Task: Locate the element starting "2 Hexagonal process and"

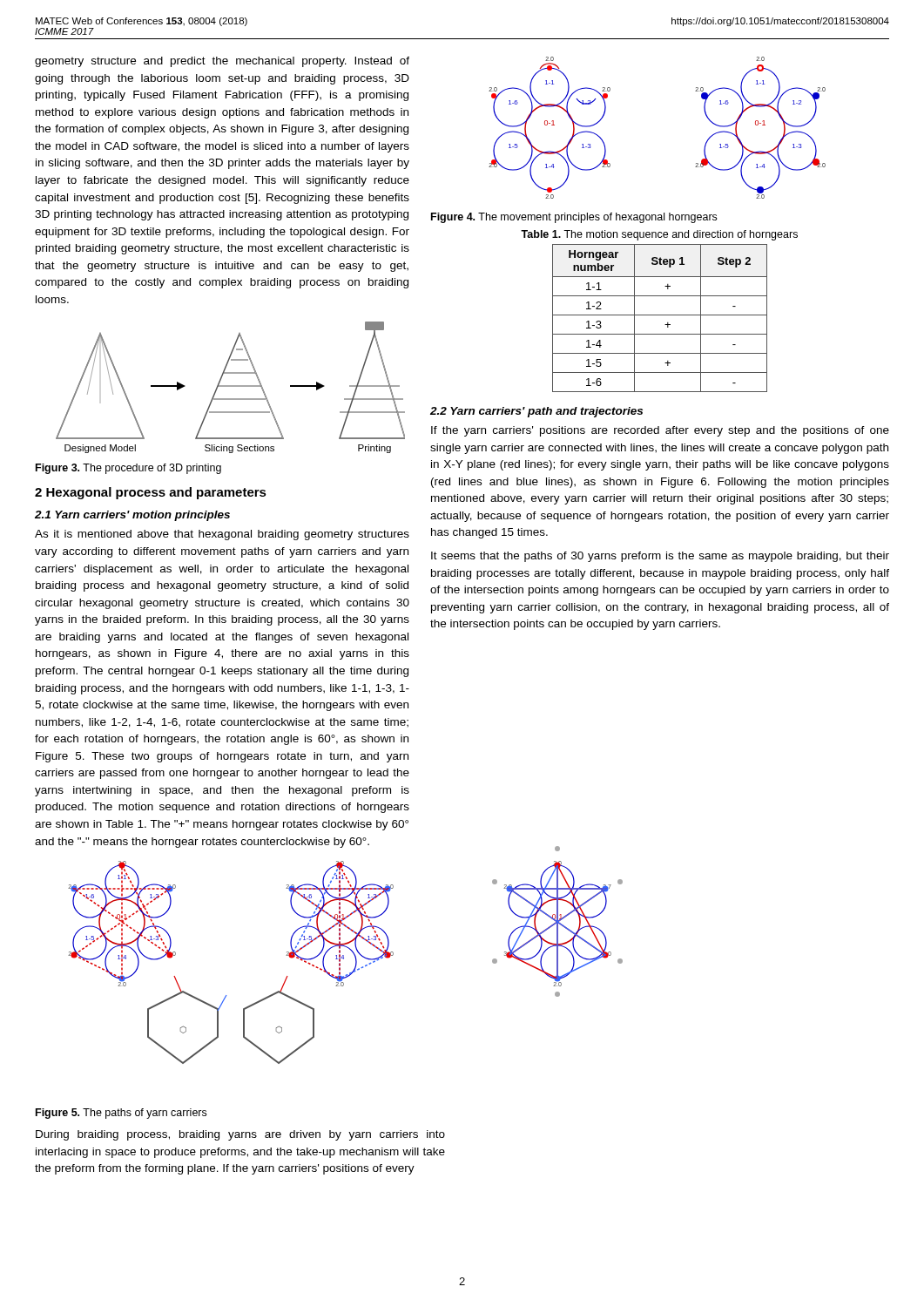Action: pyautogui.click(x=151, y=492)
